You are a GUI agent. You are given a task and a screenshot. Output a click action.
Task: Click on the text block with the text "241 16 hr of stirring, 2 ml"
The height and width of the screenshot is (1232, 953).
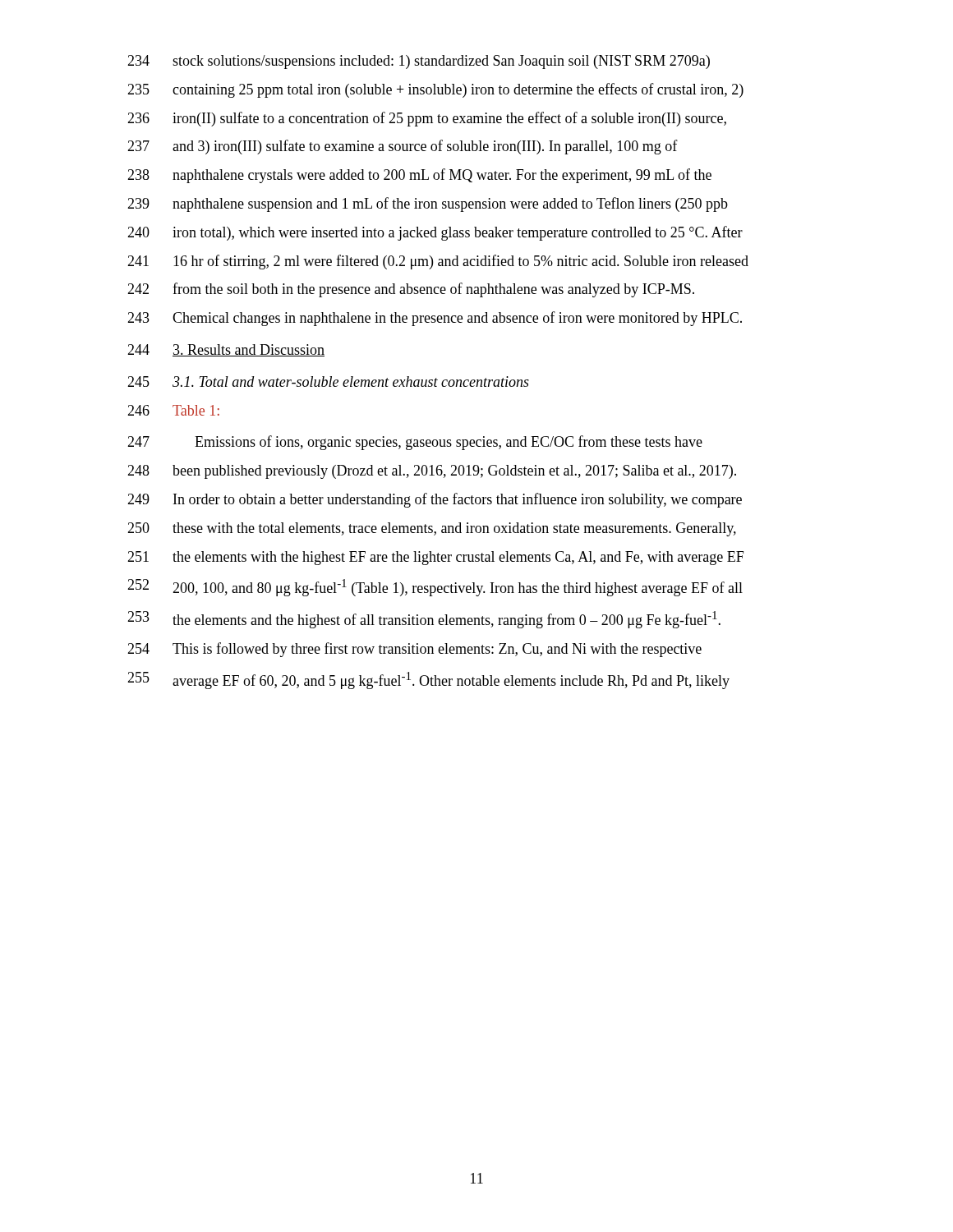pyautogui.click(x=476, y=261)
